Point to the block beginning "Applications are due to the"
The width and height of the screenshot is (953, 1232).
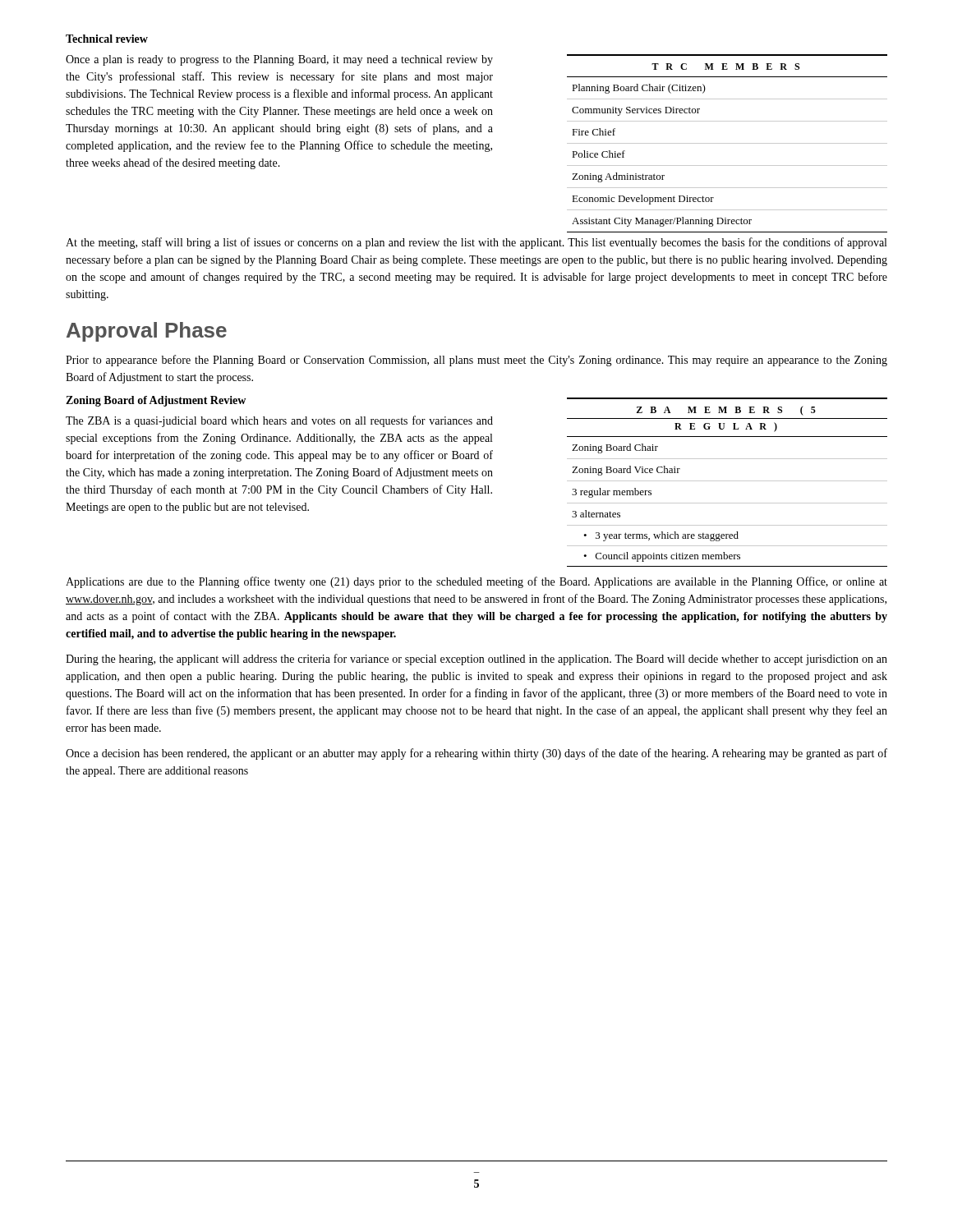click(476, 608)
